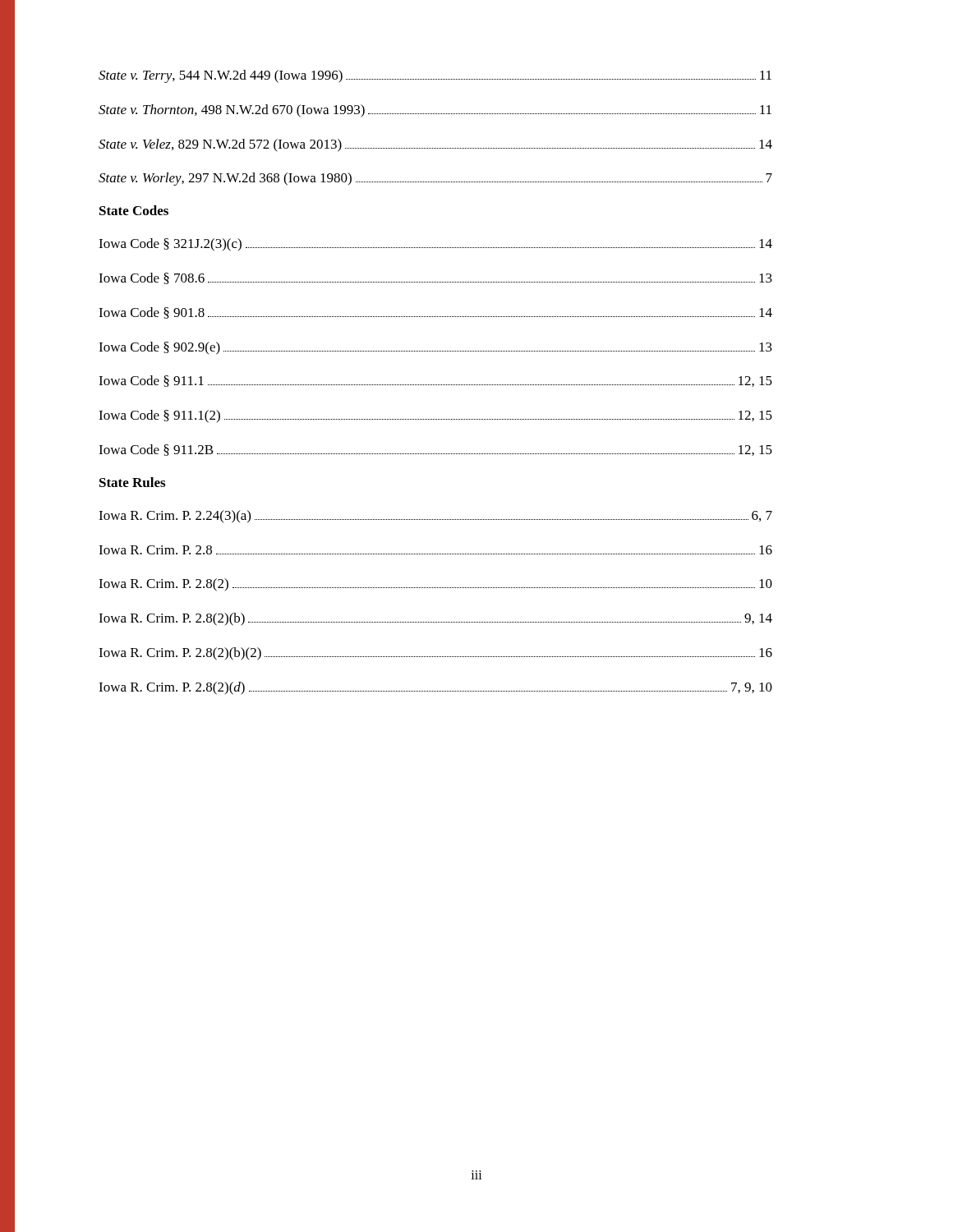
Task: Click on the element starting "Iowa Code § 911.1 12,"
Action: [435, 381]
